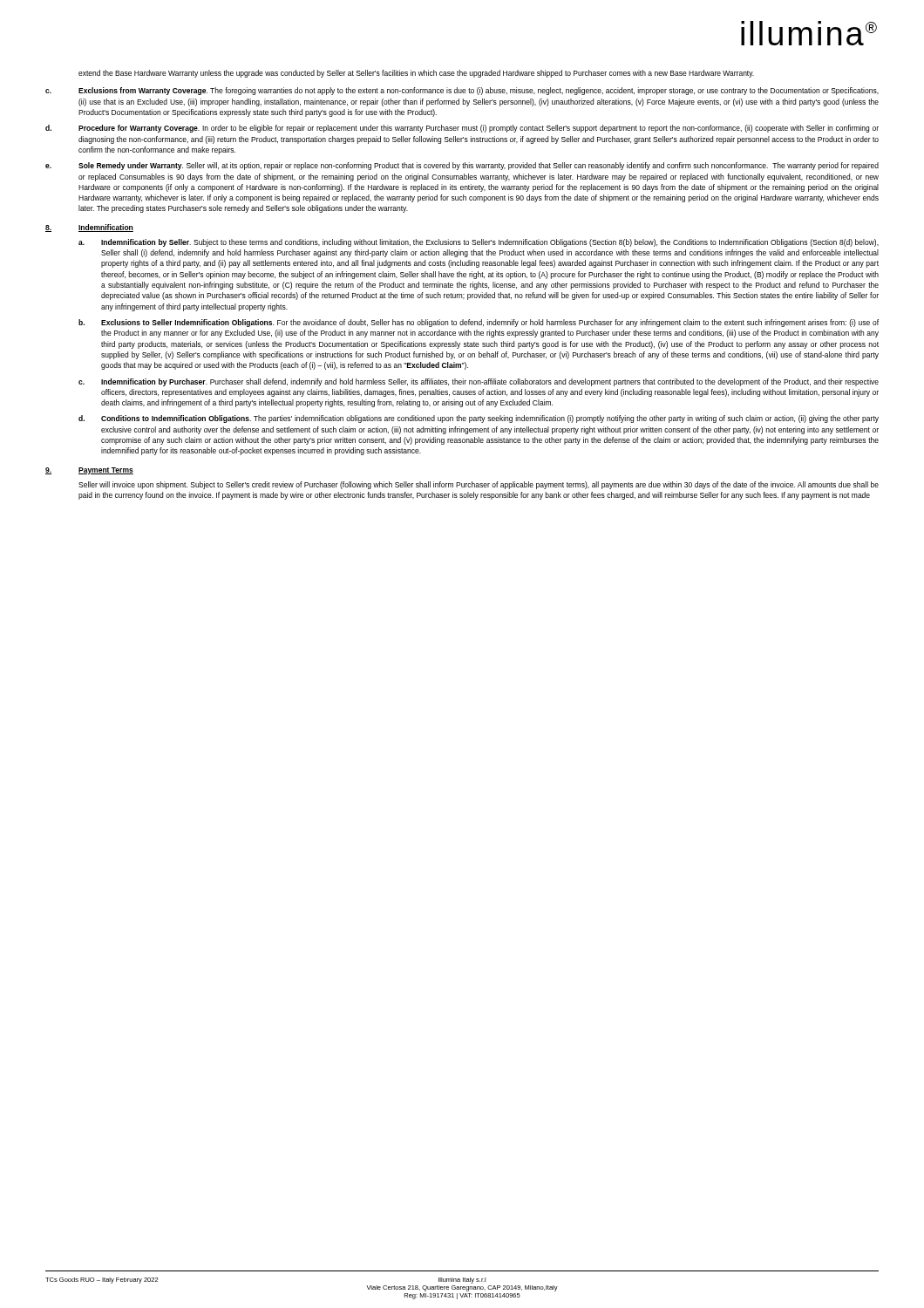This screenshot has height=1308, width=924.
Task: Point to the block beginning "c. Indemnification by"
Action: point(479,392)
